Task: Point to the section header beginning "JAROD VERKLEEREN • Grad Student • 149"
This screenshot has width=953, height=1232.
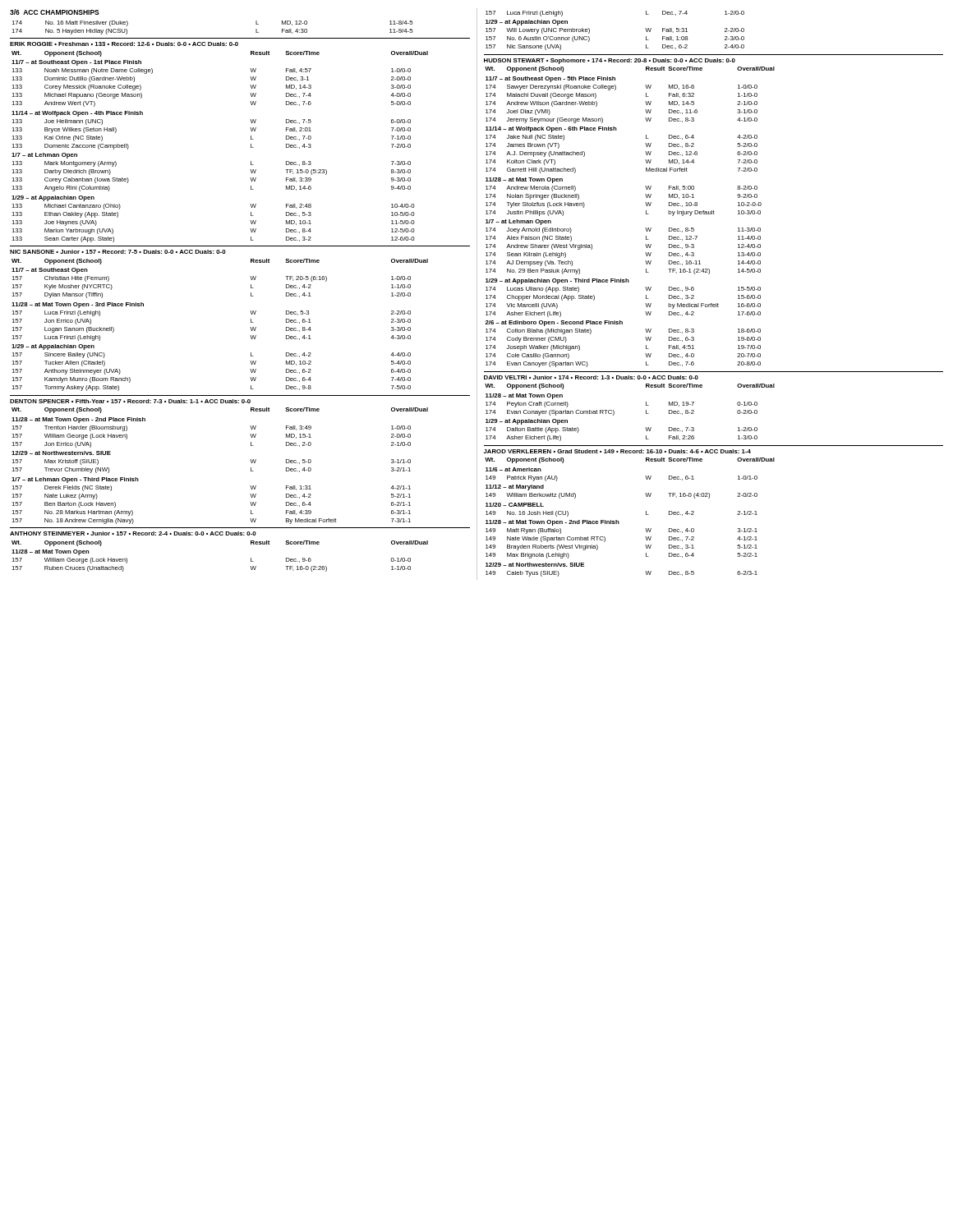Action: [617, 451]
